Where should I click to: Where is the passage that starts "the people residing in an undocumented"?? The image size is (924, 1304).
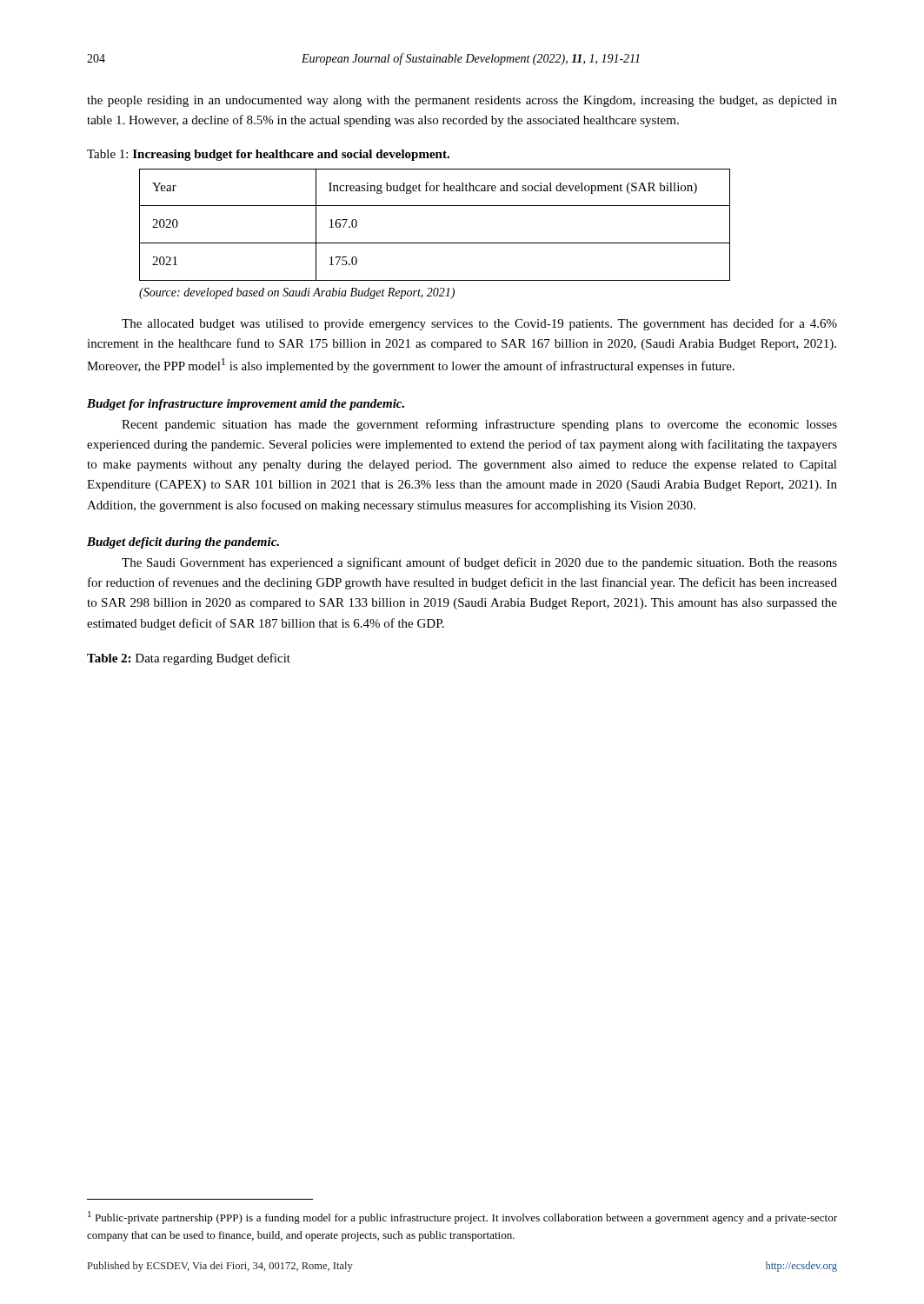coord(462,110)
